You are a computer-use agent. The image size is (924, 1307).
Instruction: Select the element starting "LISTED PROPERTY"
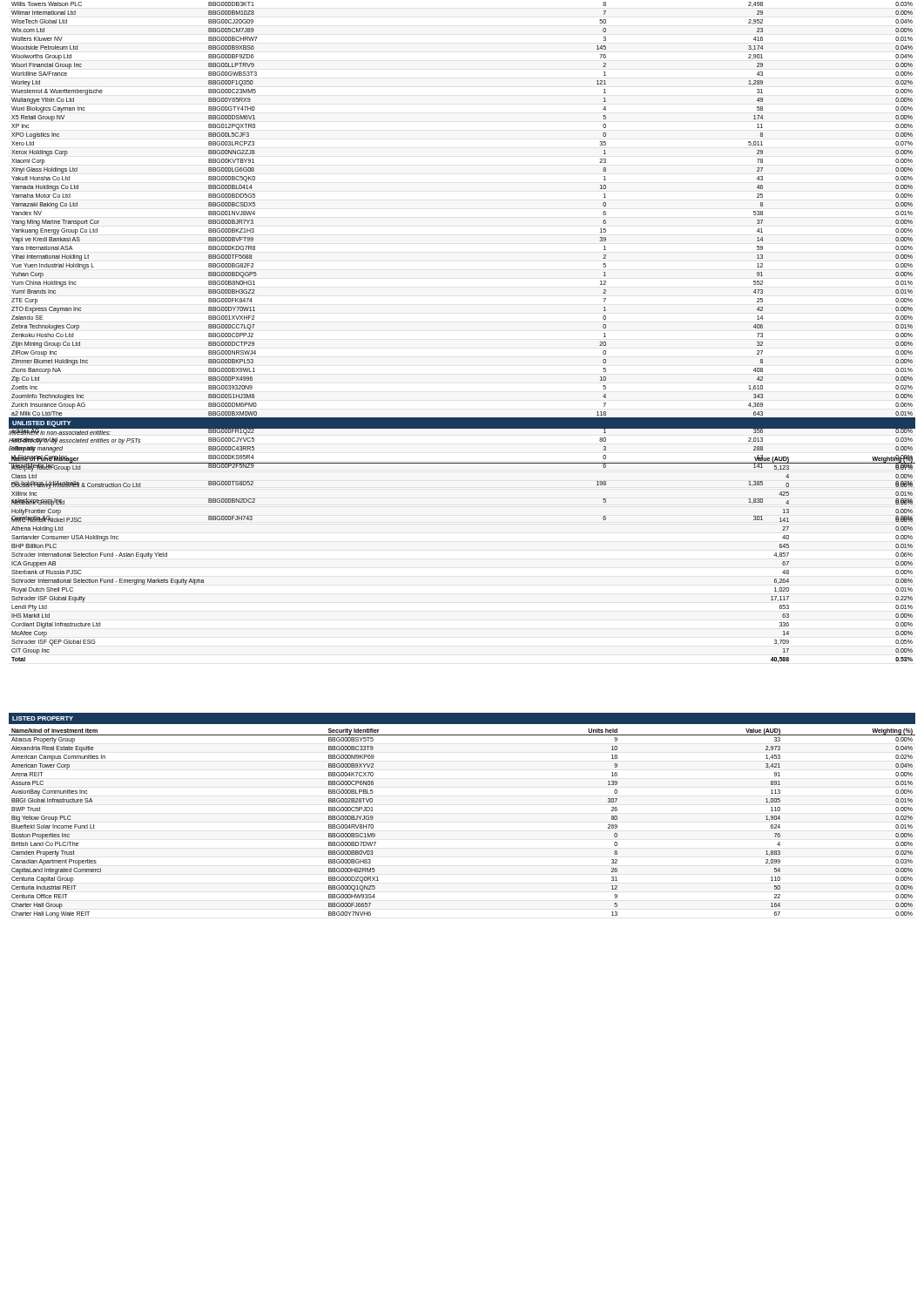pos(43,718)
